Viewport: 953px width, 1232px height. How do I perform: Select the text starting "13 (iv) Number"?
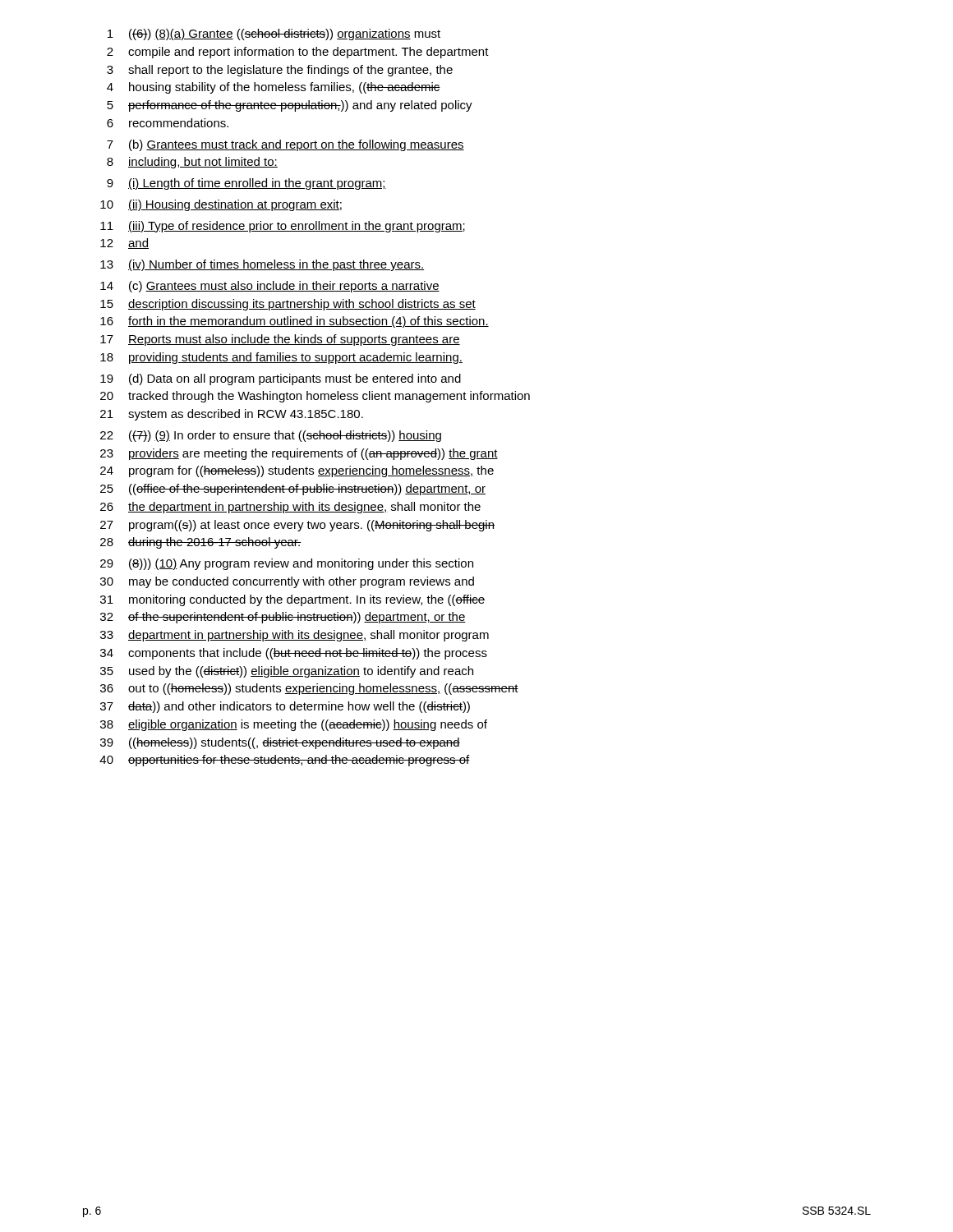(x=262, y=265)
